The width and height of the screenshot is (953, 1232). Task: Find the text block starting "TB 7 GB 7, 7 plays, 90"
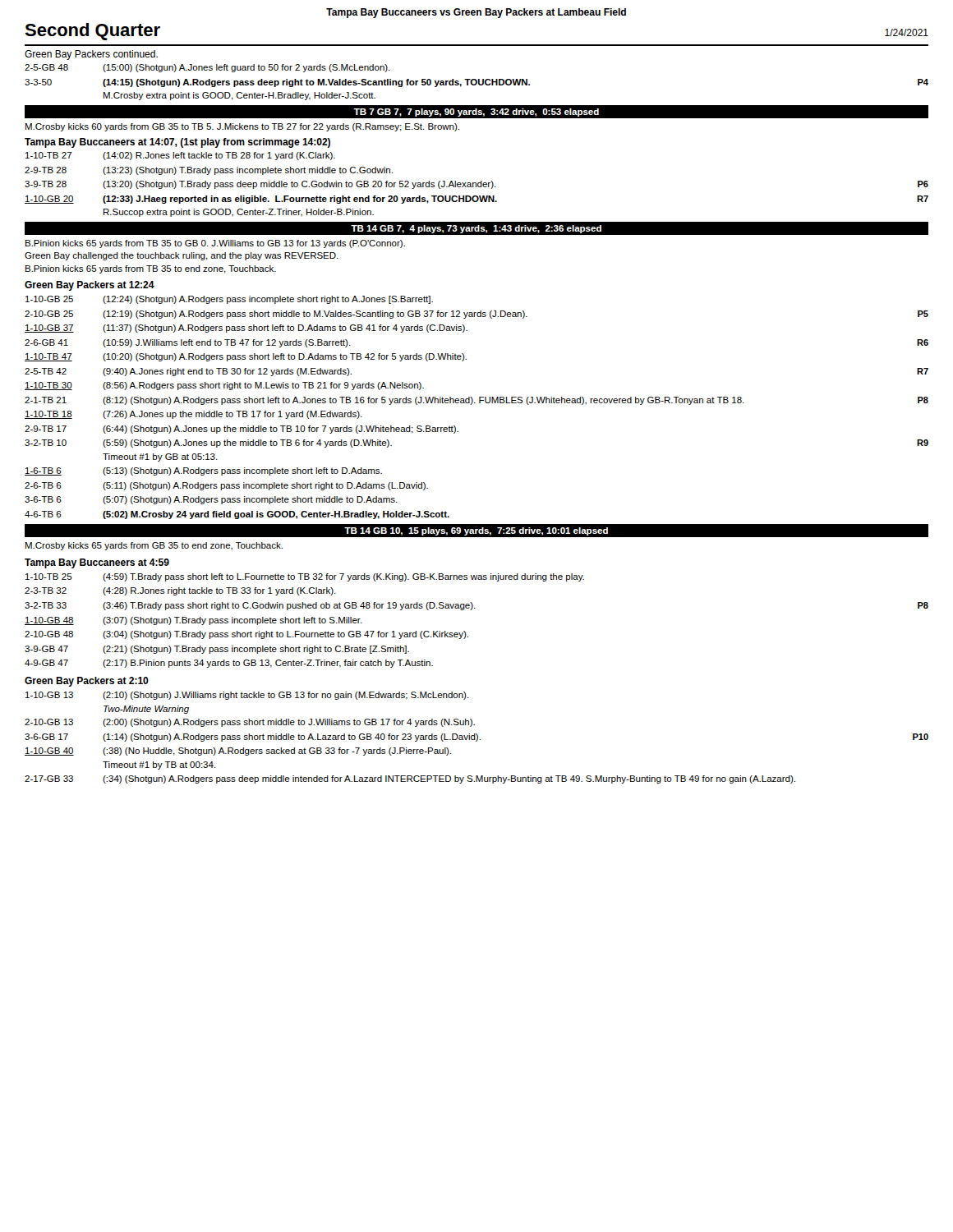click(476, 111)
